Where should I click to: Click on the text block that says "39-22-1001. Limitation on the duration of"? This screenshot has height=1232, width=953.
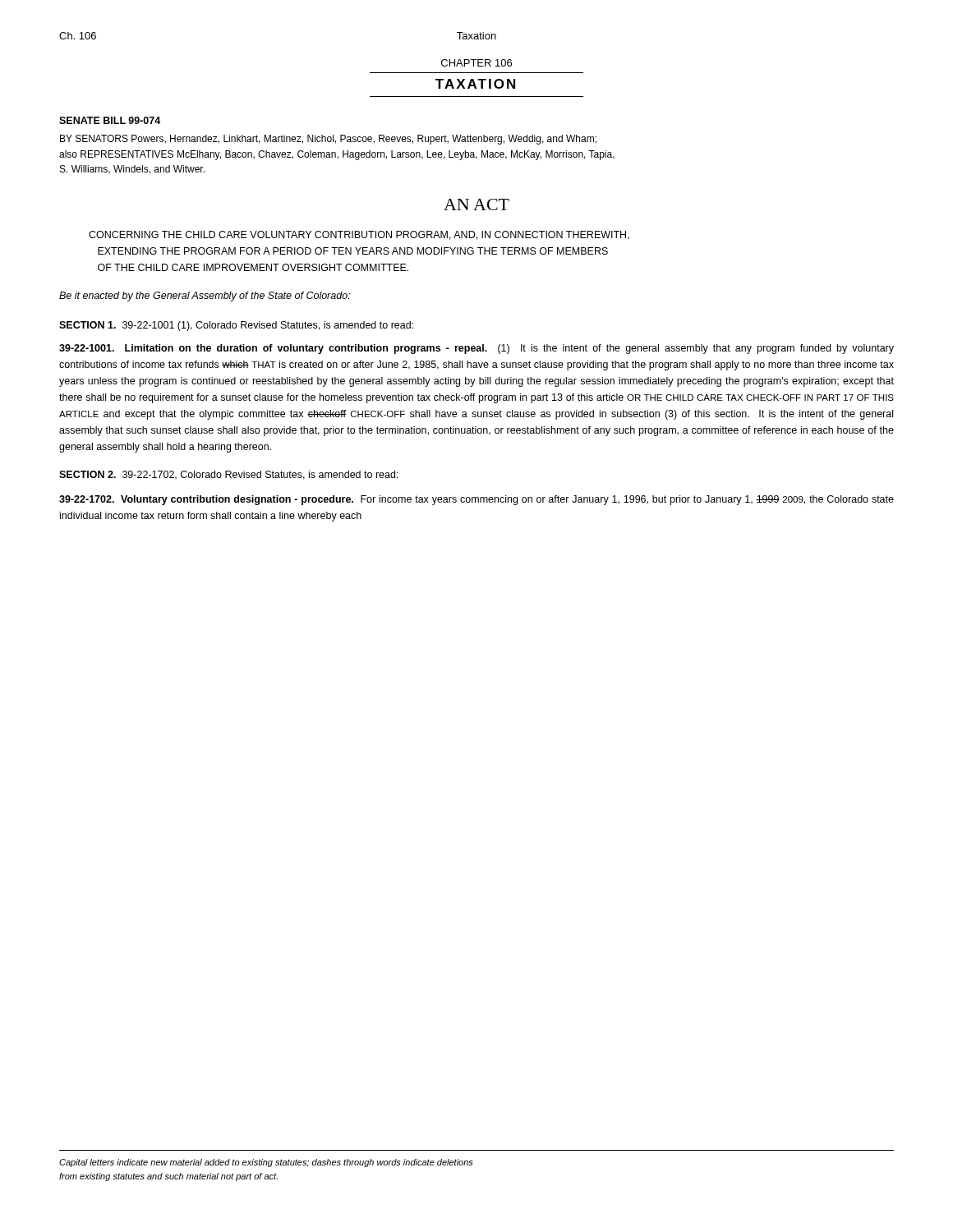point(476,397)
